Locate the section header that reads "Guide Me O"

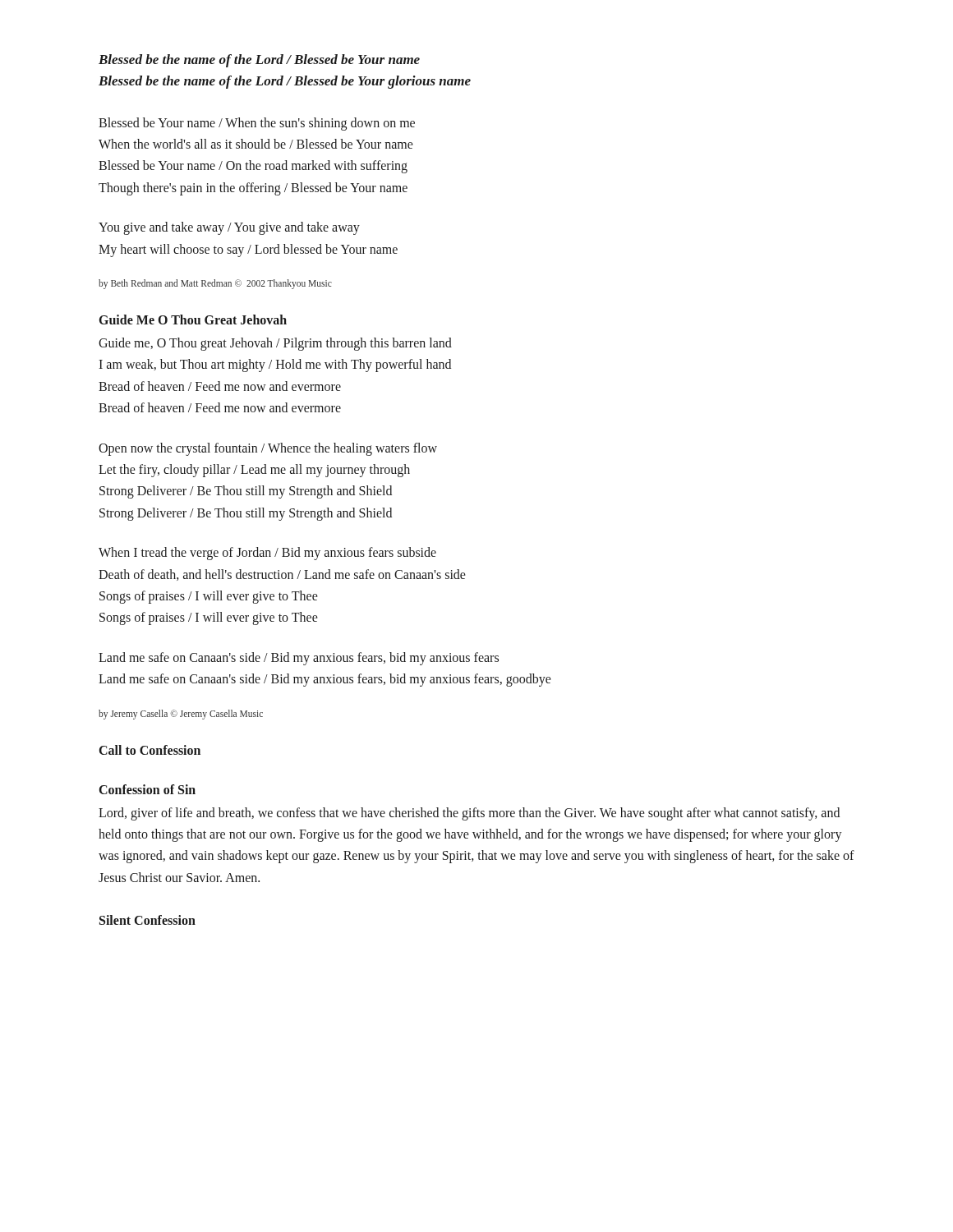coord(193,320)
